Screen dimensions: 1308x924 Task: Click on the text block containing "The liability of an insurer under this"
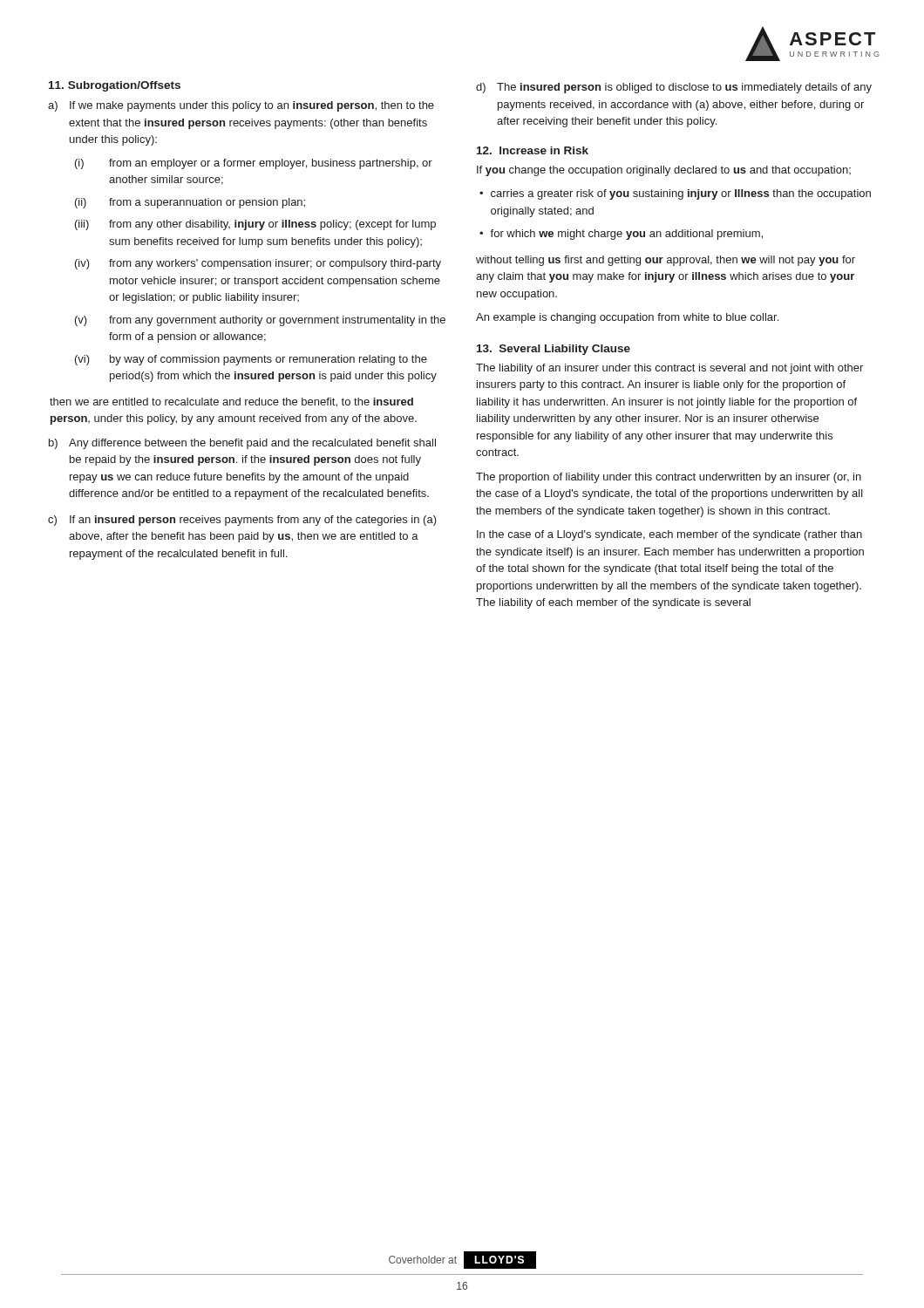click(x=670, y=410)
